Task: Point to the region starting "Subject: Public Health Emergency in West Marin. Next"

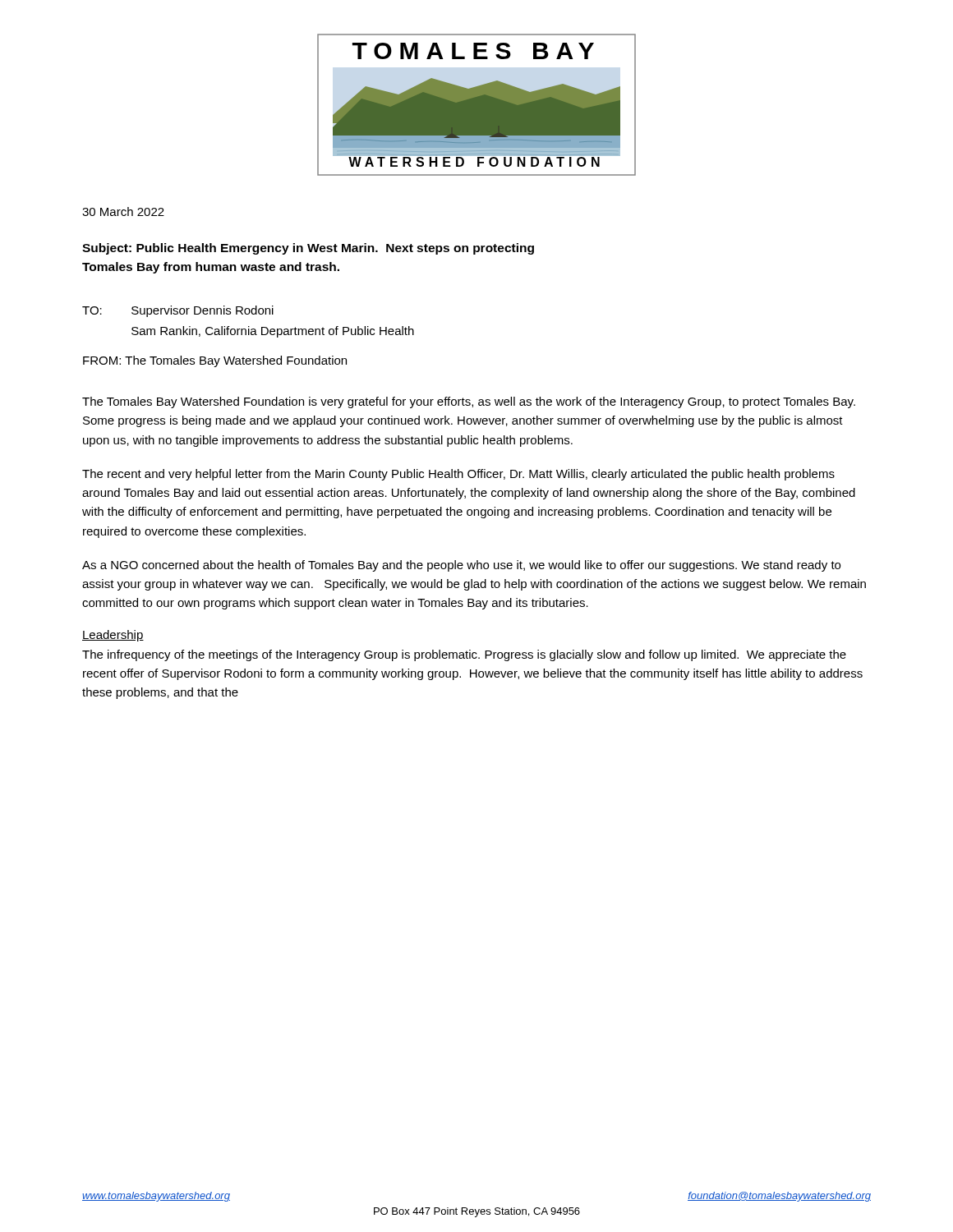Action: pyautogui.click(x=308, y=257)
